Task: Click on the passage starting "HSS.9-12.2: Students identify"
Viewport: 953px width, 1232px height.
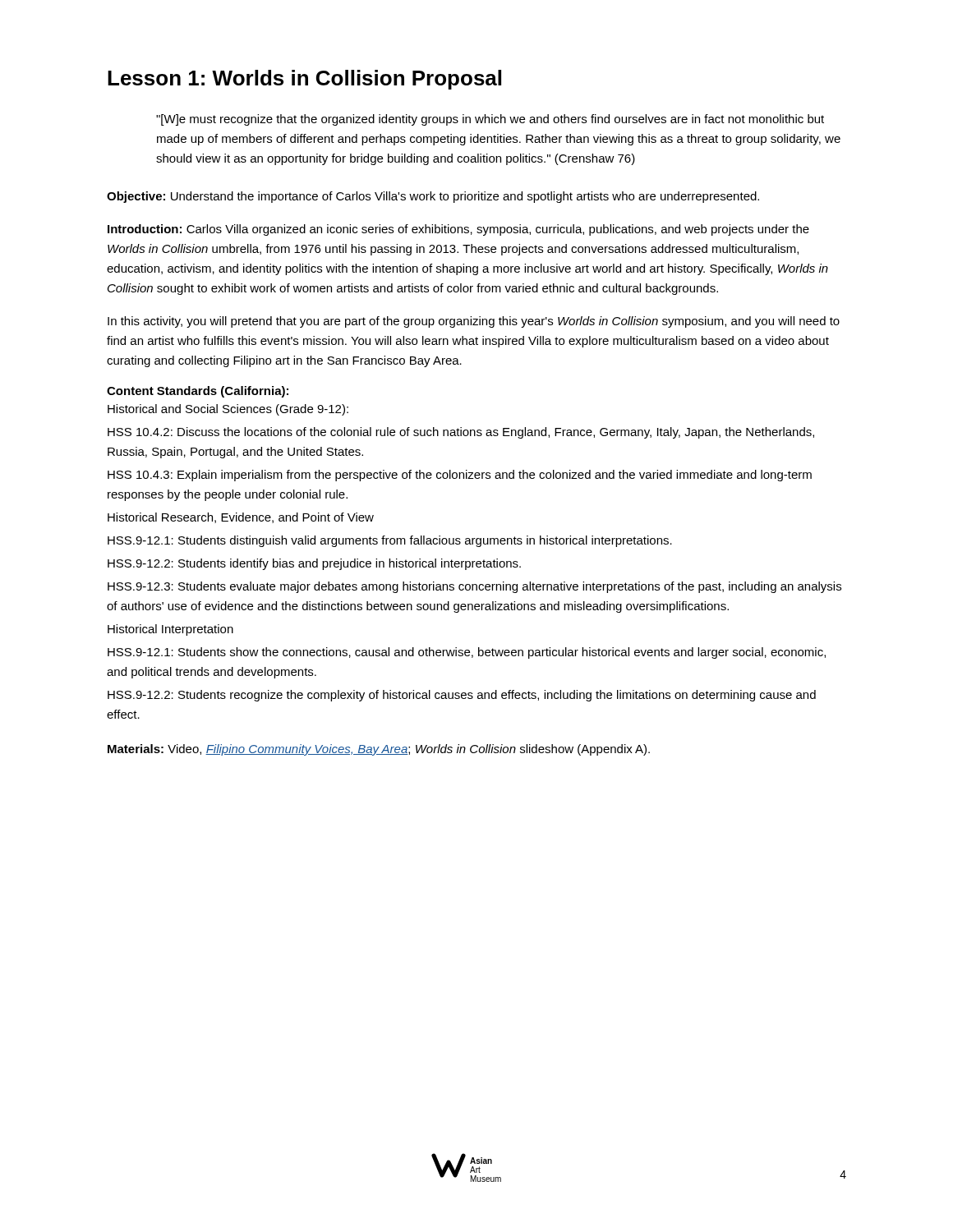Action: click(x=314, y=563)
